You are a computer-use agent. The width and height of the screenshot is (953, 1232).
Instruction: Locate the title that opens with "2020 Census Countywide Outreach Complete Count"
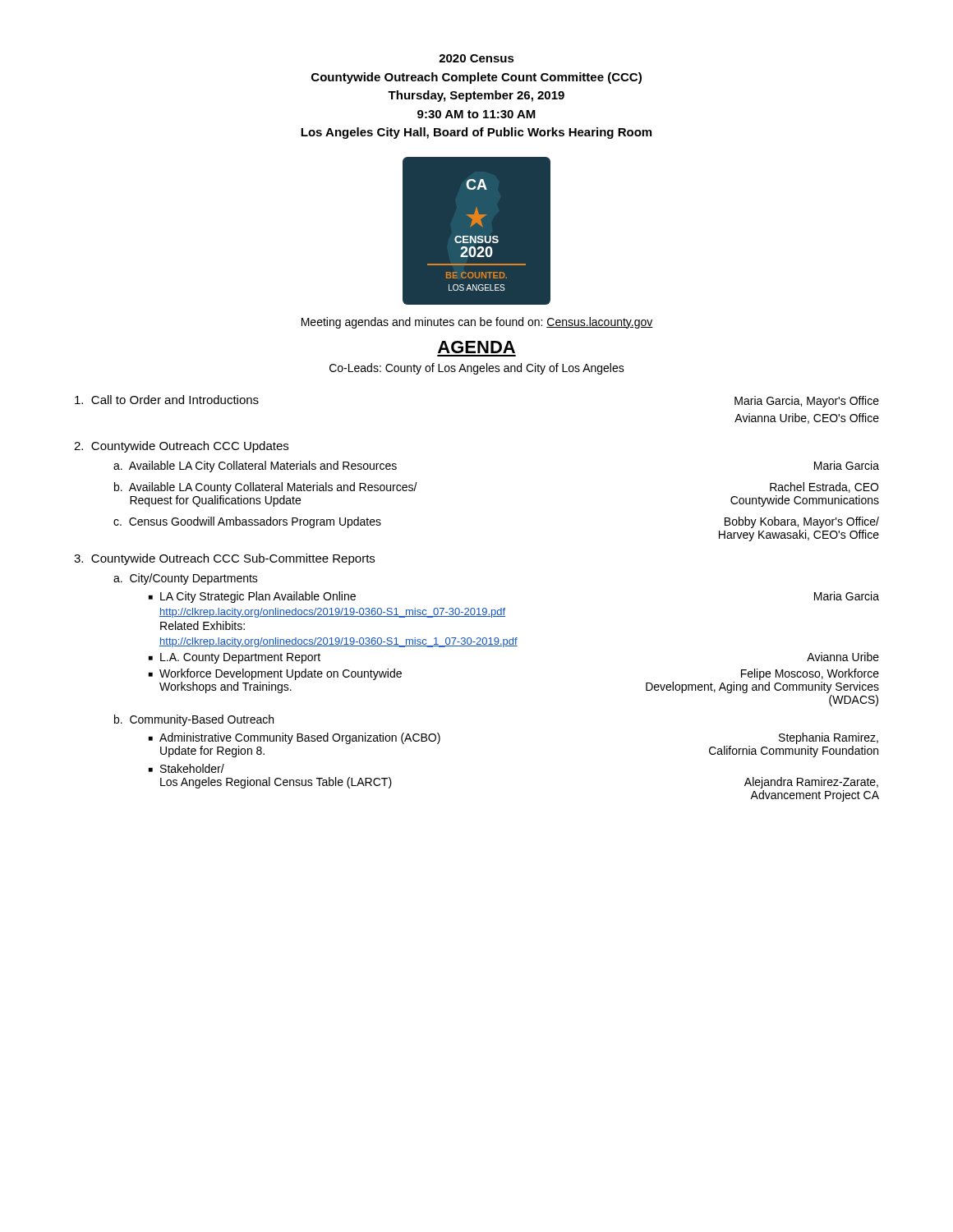tap(476, 95)
